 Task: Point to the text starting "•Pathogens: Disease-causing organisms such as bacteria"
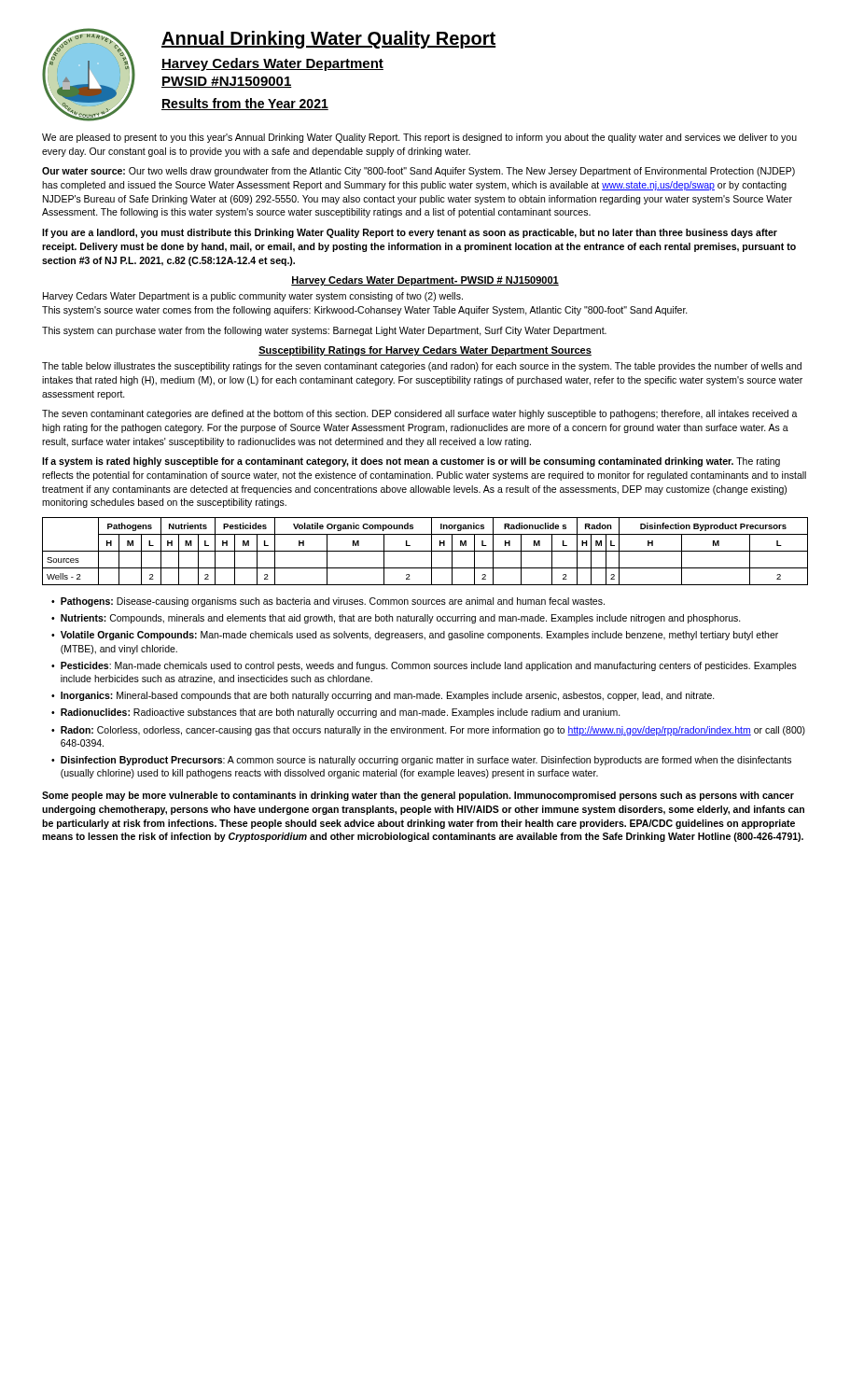[x=430, y=601]
